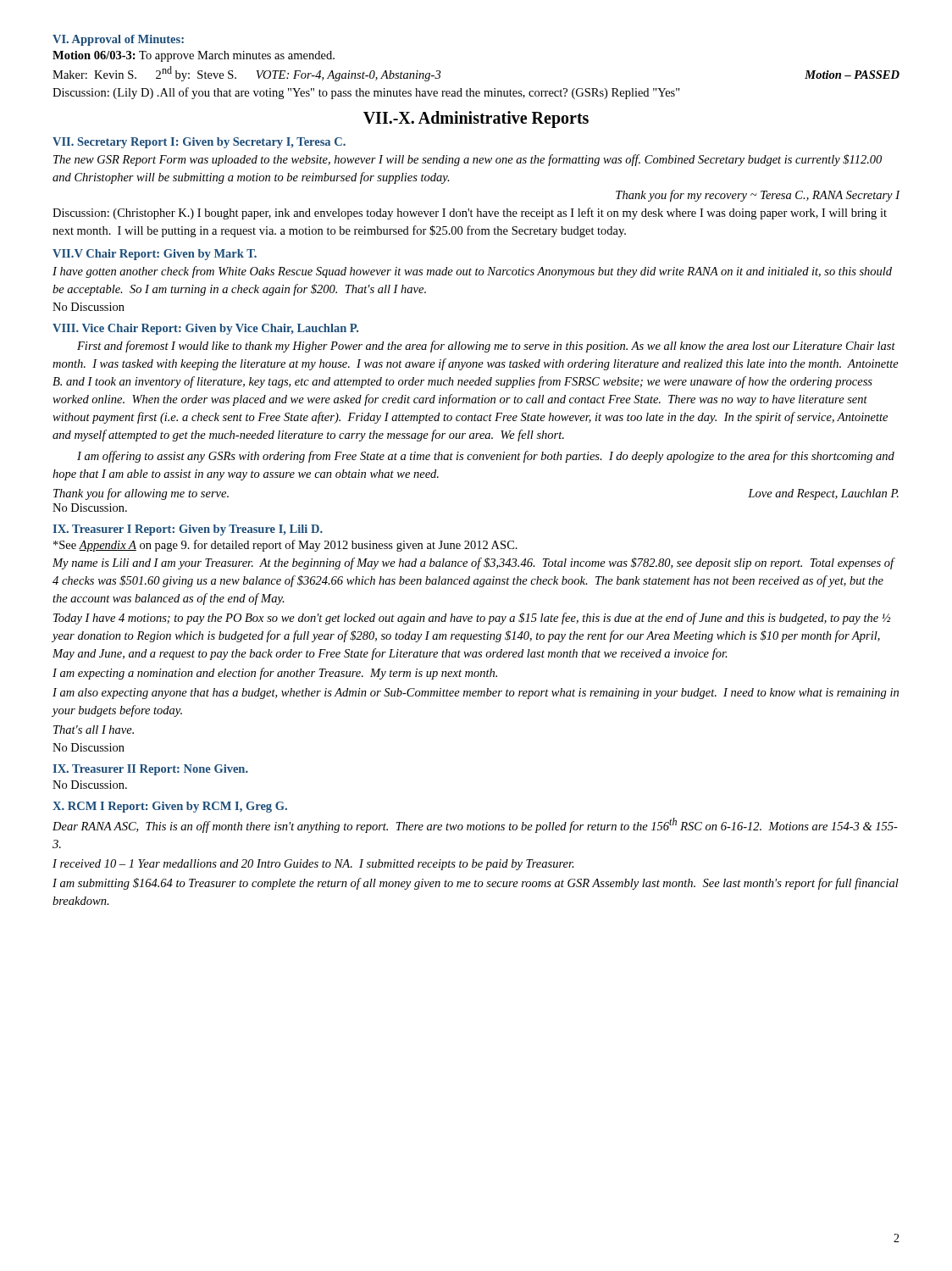The image size is (952, 1271).
Task: Click on the text block containing "I have gotten another check from White Oaks"
Action: 472,280
